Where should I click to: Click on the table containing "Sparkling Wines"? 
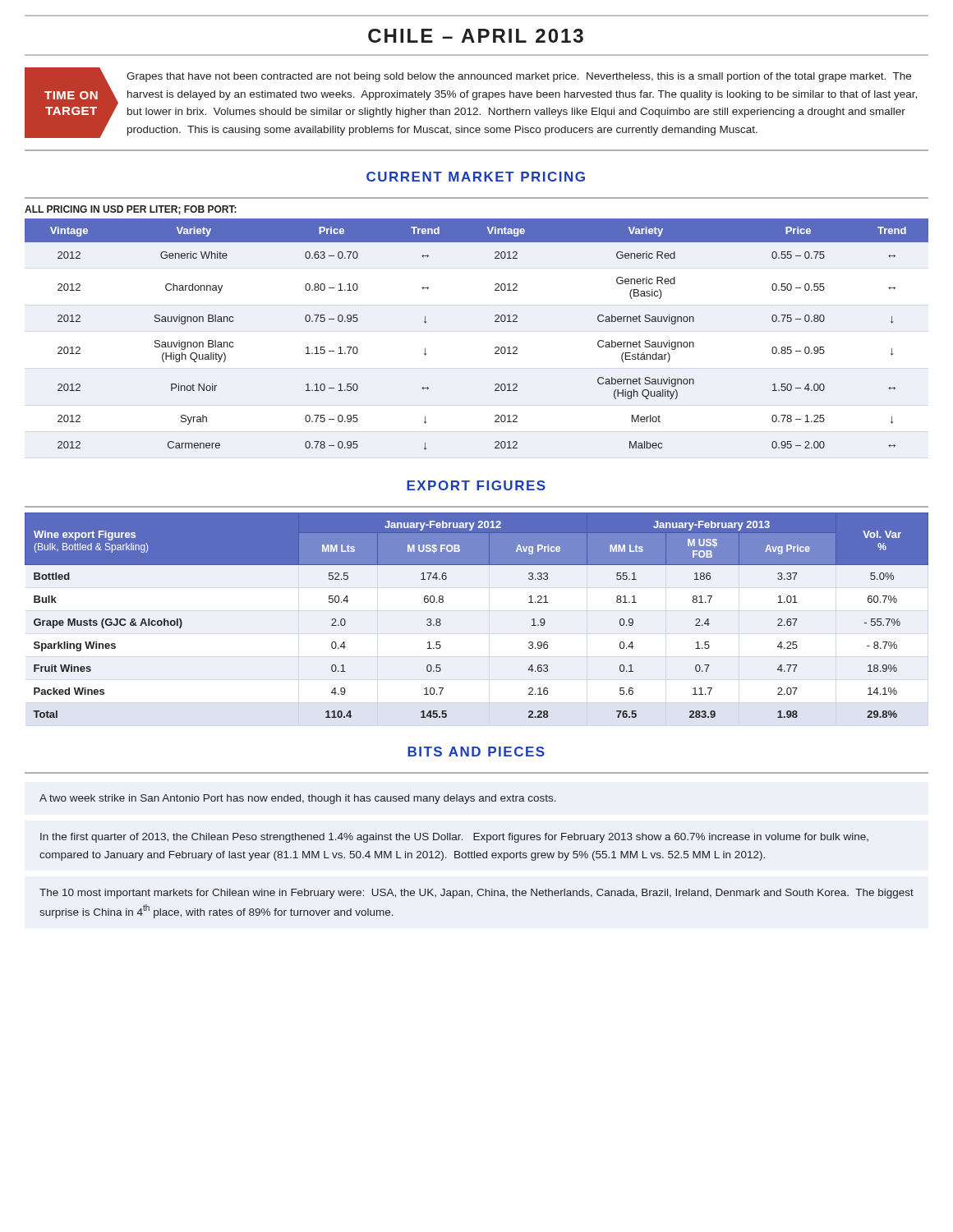[476, 620]
